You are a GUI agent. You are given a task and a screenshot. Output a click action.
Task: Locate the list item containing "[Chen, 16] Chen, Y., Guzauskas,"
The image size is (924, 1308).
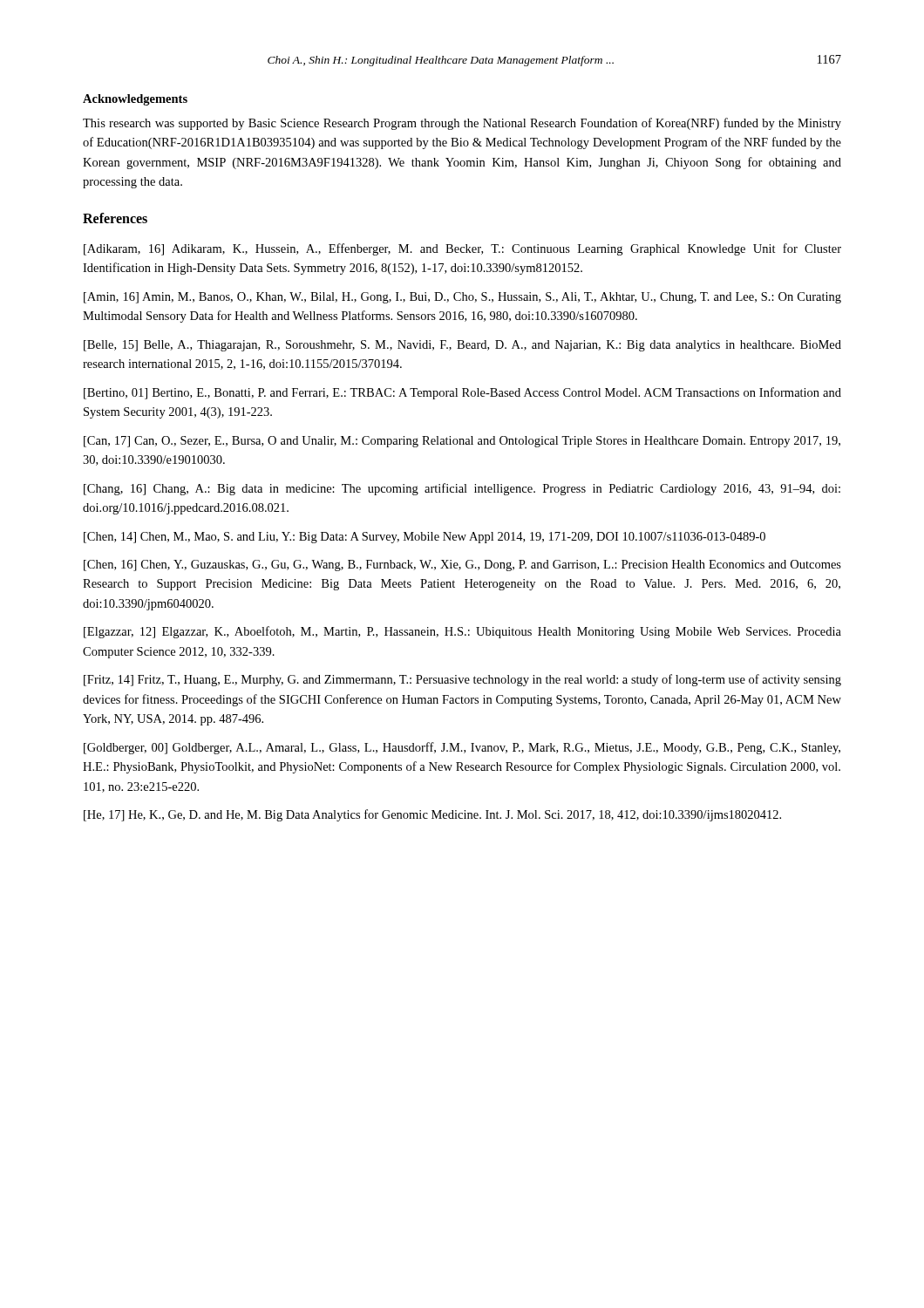tap(462, 584)
